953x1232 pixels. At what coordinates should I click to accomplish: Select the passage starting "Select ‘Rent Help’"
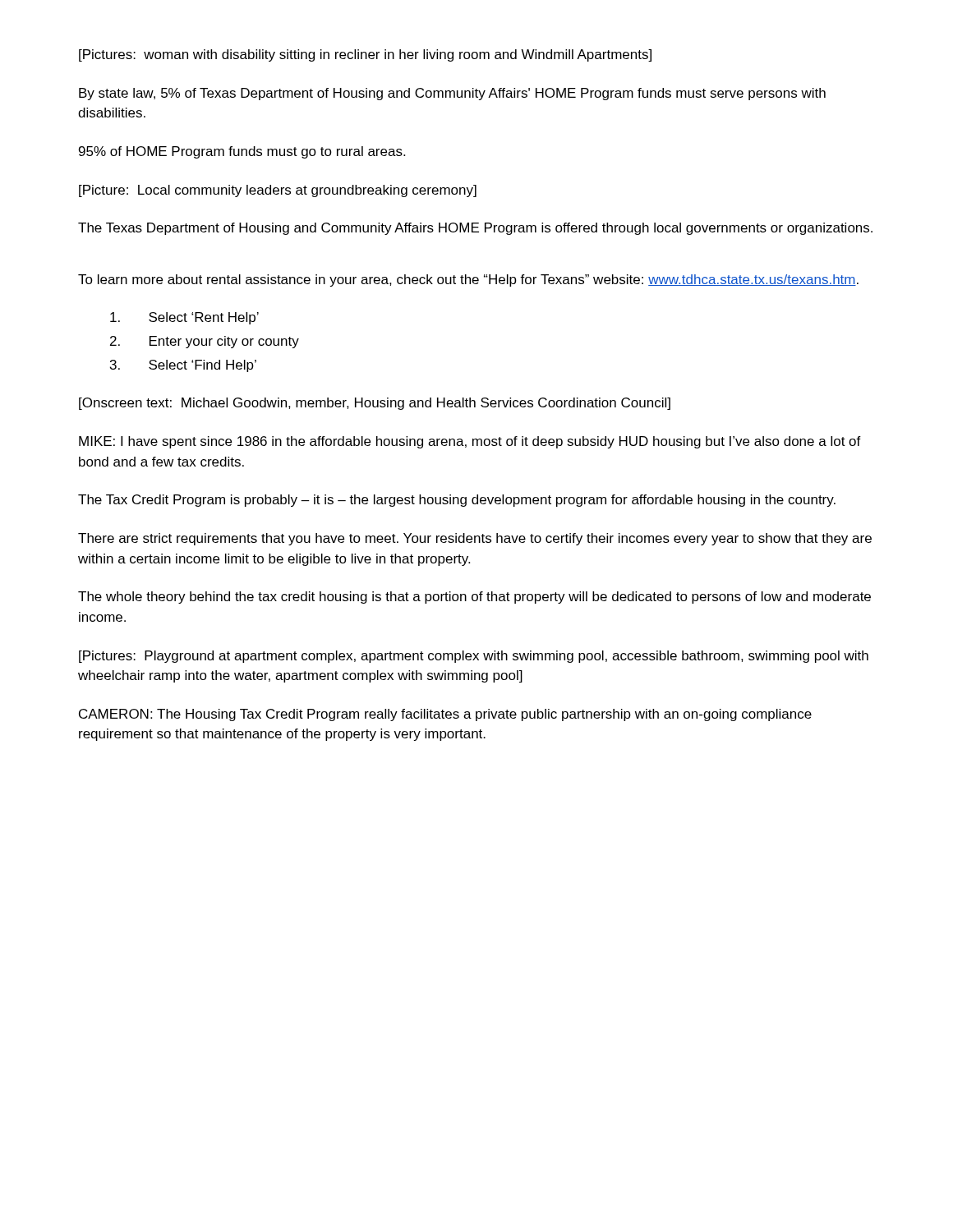pyautogui.click(x=169, y=319)
